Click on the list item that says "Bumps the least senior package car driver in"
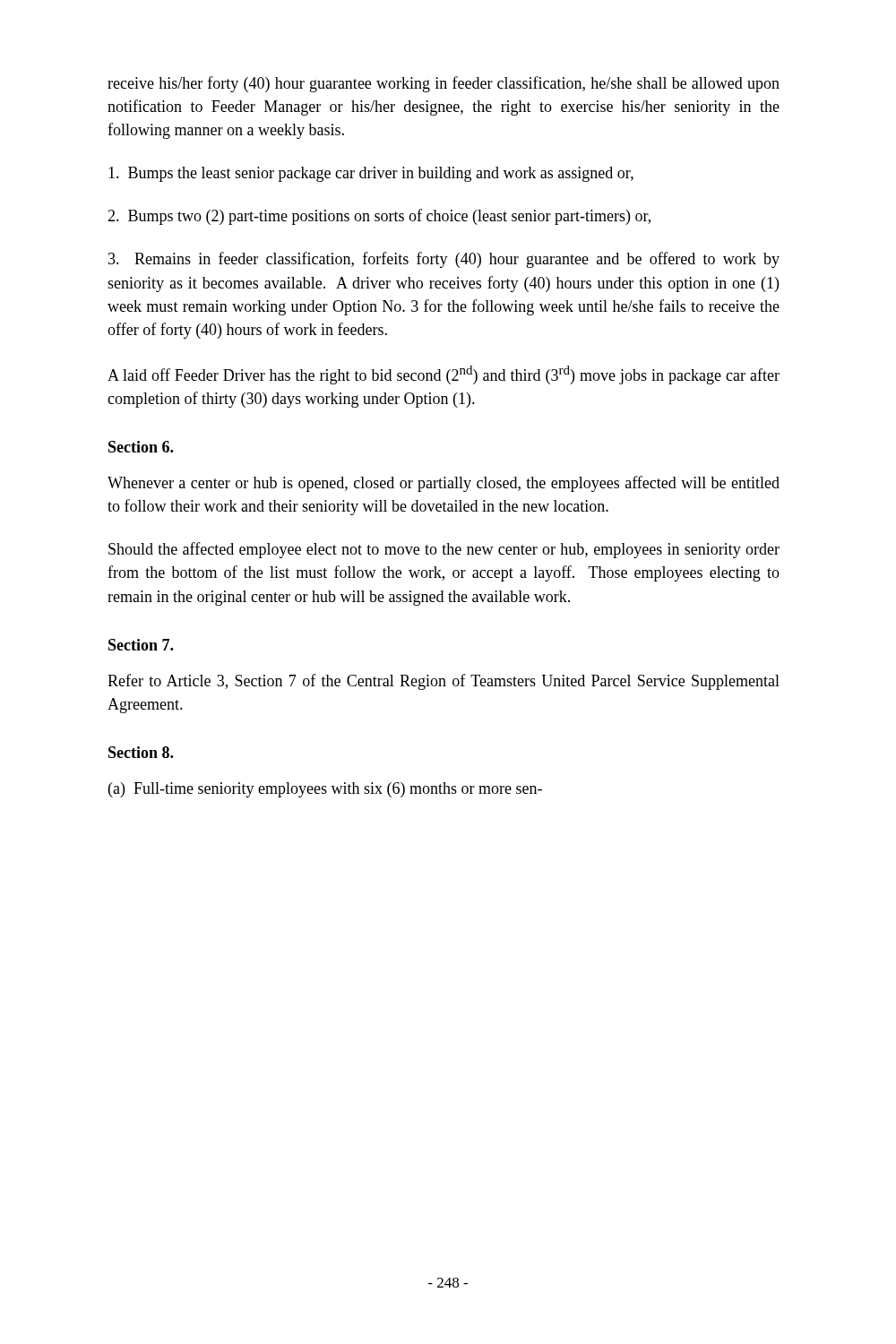 pyautogui.click(x=371, y=173)
